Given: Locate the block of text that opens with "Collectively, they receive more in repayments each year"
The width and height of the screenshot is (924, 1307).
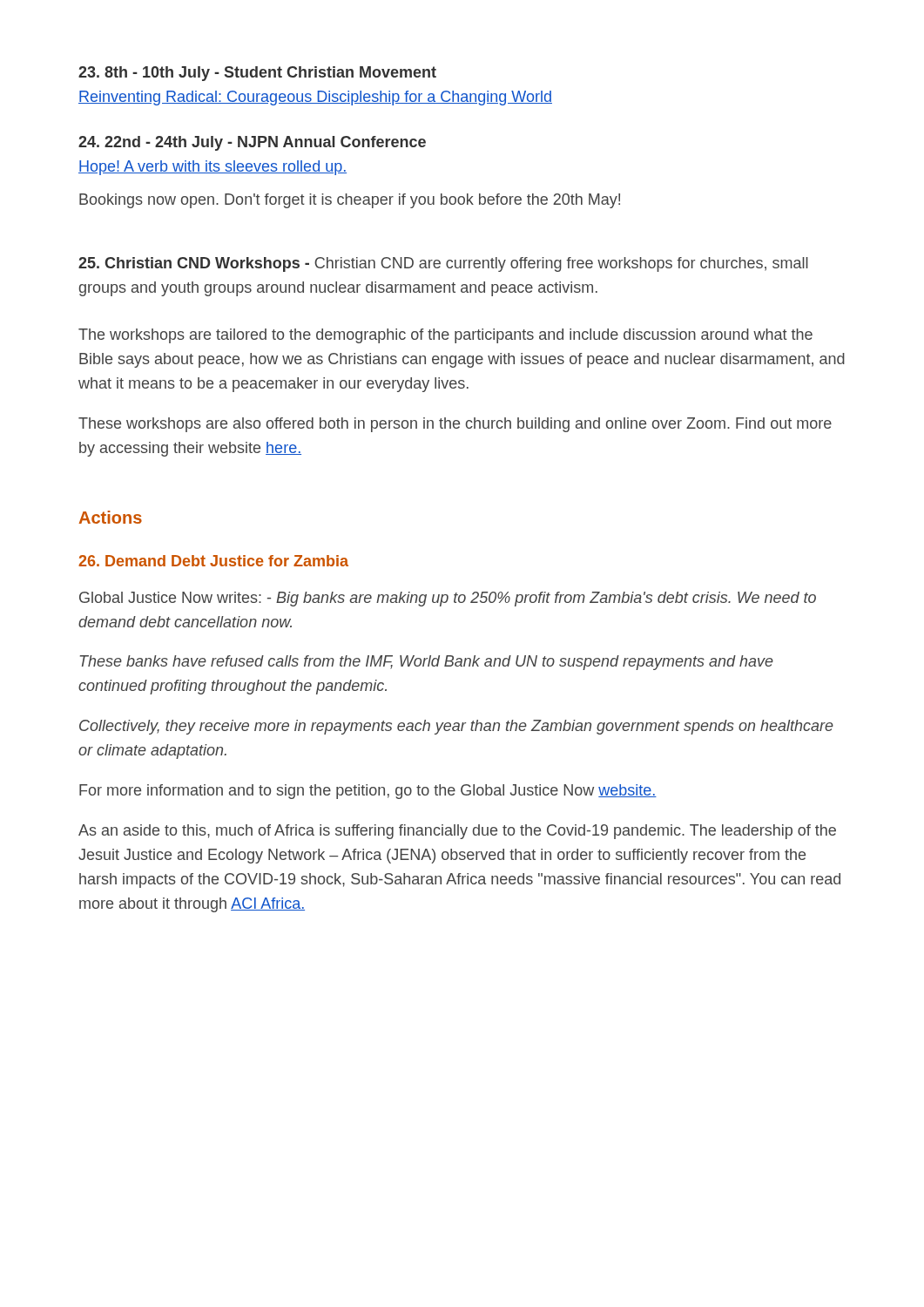Looking at the screenshot, I should [x=456, y=738].
